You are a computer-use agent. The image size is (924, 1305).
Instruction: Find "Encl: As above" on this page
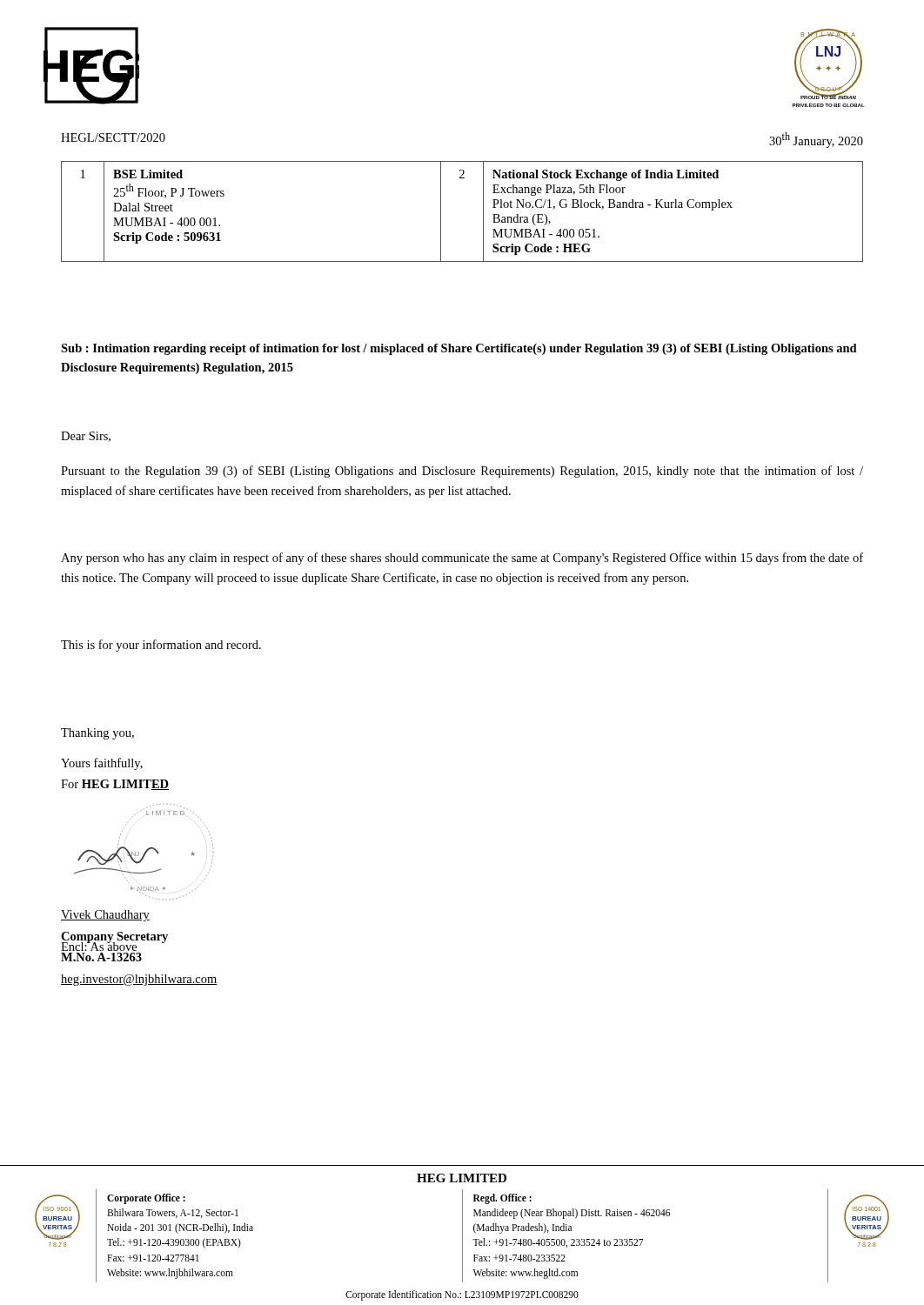point(99,947)
